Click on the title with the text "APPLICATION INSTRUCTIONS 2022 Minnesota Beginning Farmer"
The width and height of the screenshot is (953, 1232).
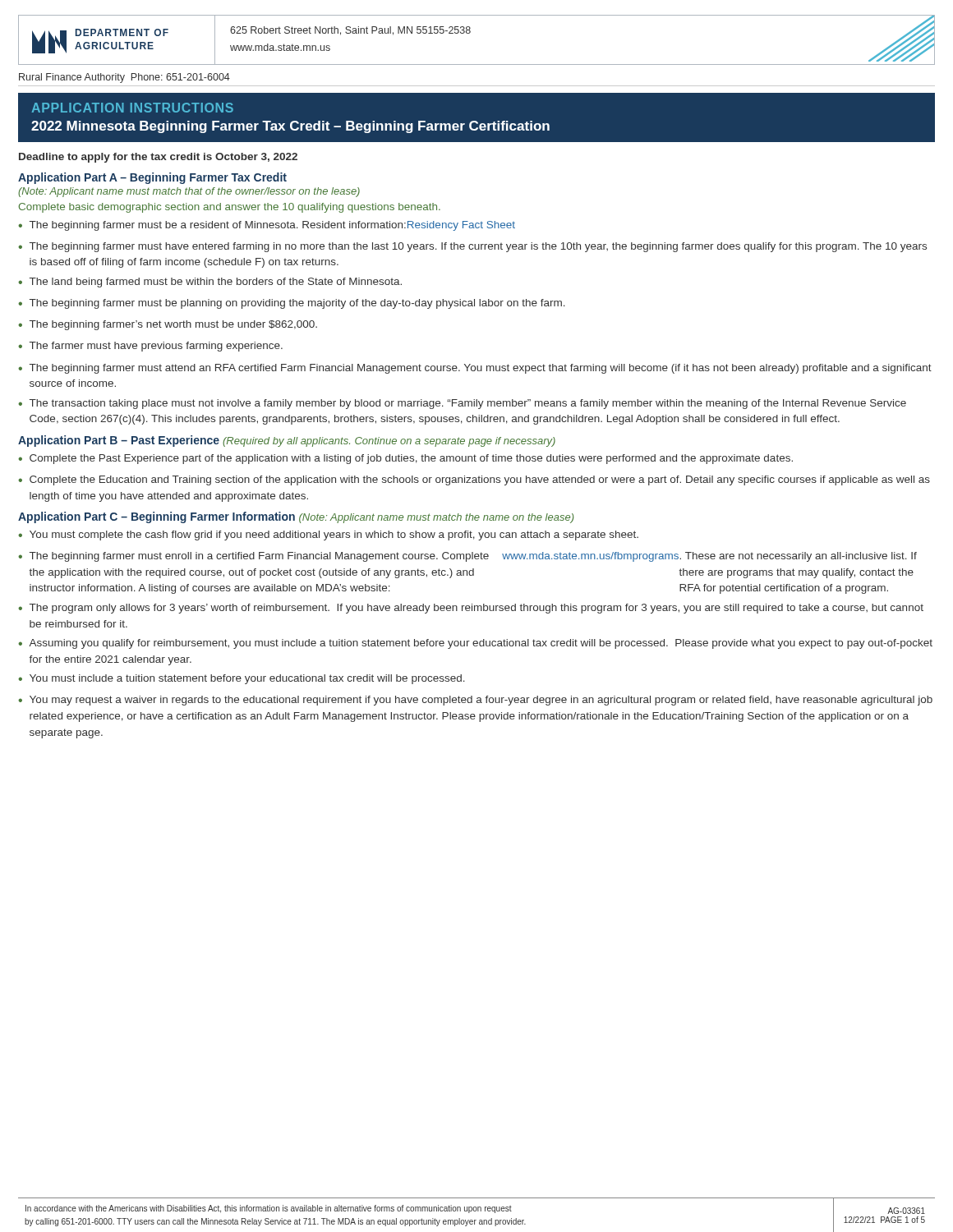pyautogui.click(x=476, y=117)
